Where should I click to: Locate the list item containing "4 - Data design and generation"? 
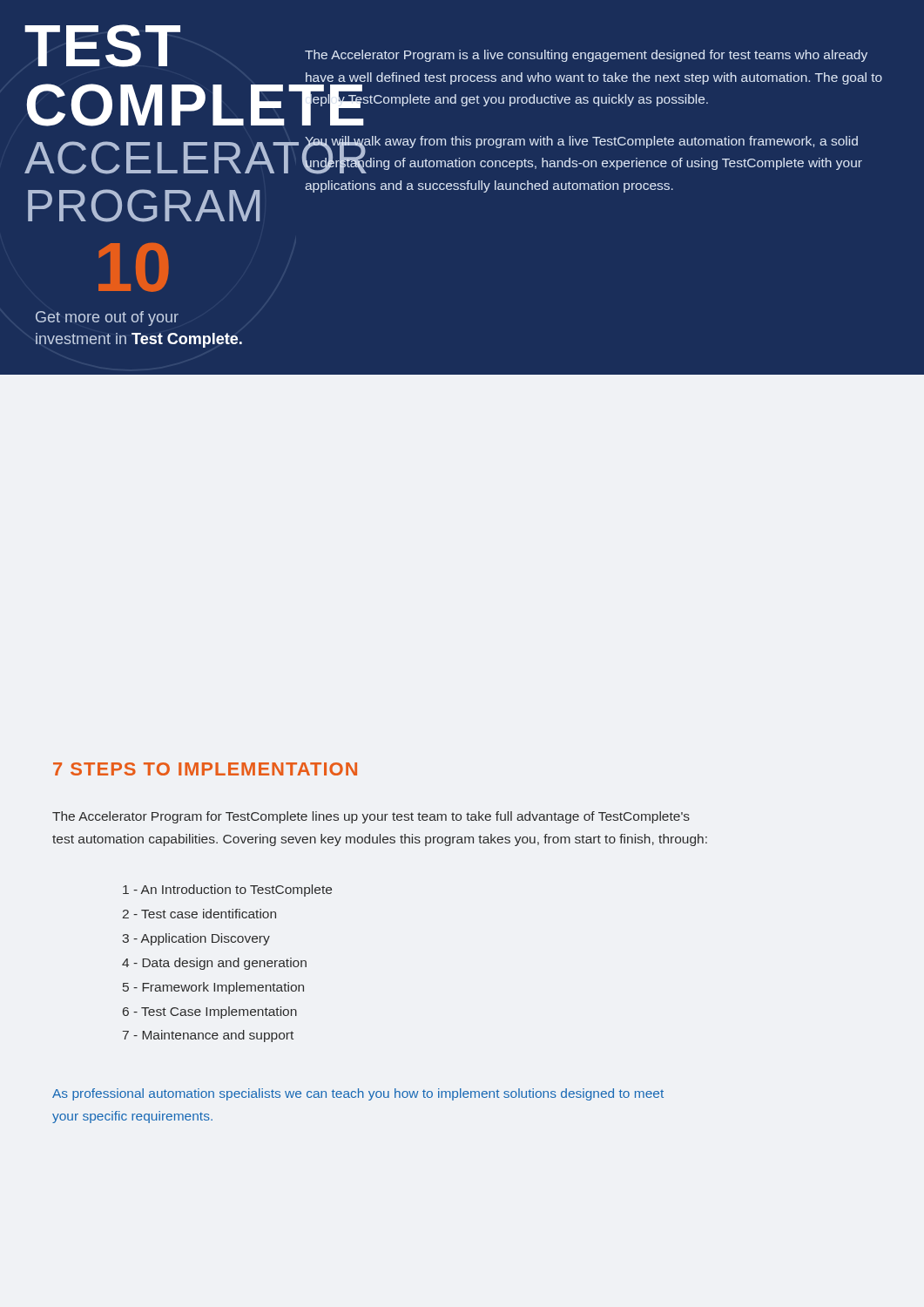click(x=215, y=962)
